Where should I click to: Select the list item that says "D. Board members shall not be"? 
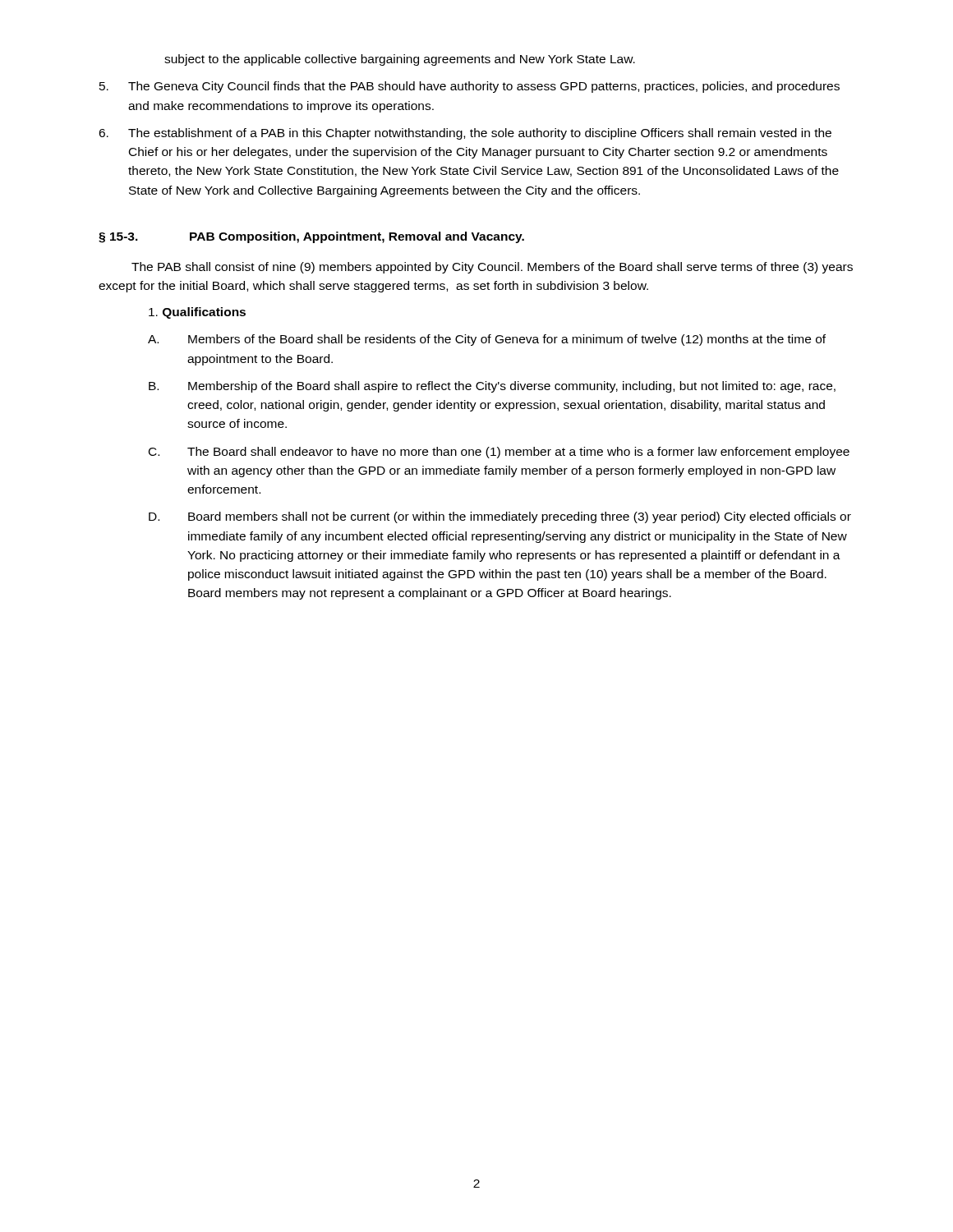501,555
